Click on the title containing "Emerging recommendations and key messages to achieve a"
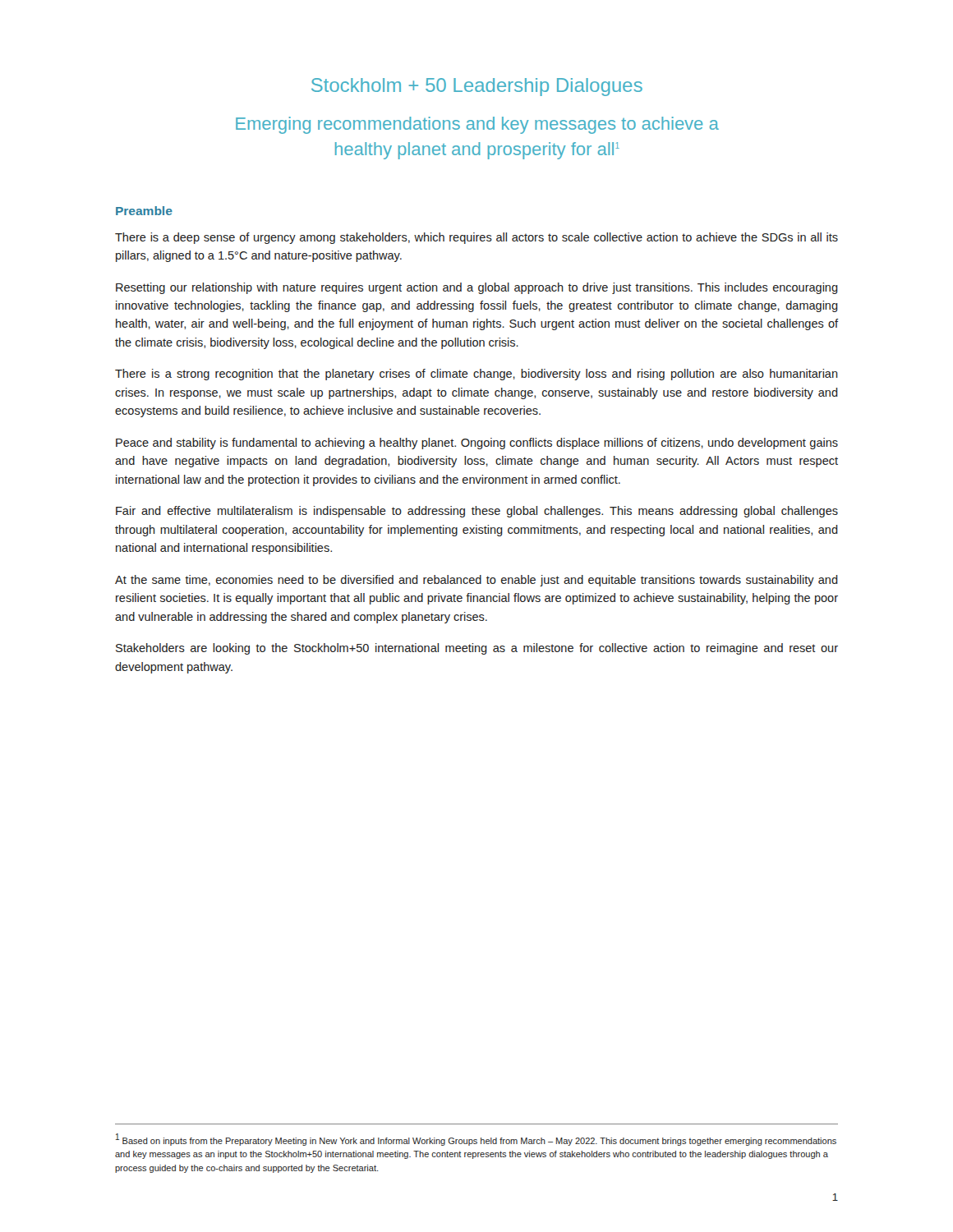The image size is (953, 1232). click(476, 136)
